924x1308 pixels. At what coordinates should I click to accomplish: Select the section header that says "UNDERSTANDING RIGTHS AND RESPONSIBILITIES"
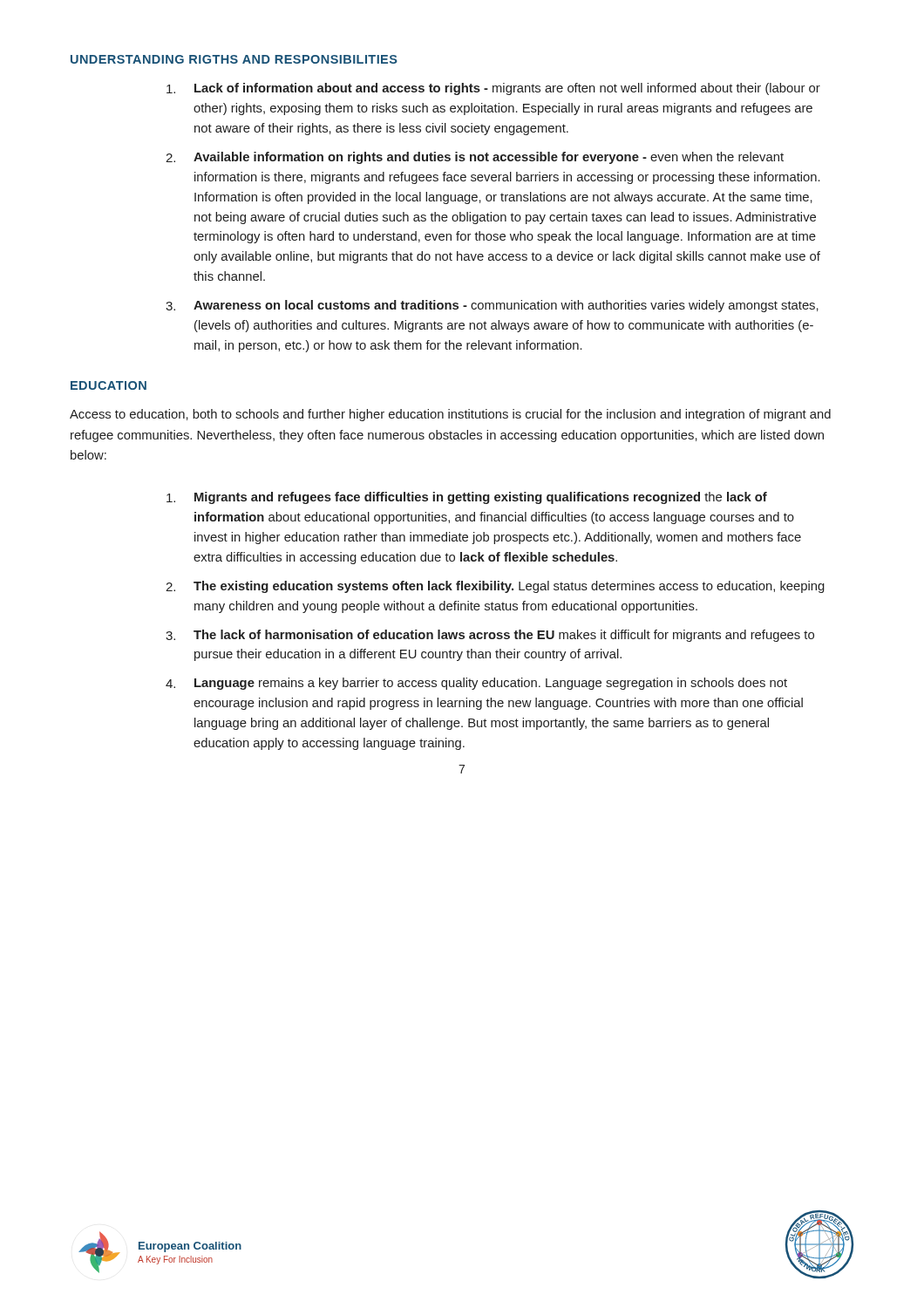coord(234,59)
